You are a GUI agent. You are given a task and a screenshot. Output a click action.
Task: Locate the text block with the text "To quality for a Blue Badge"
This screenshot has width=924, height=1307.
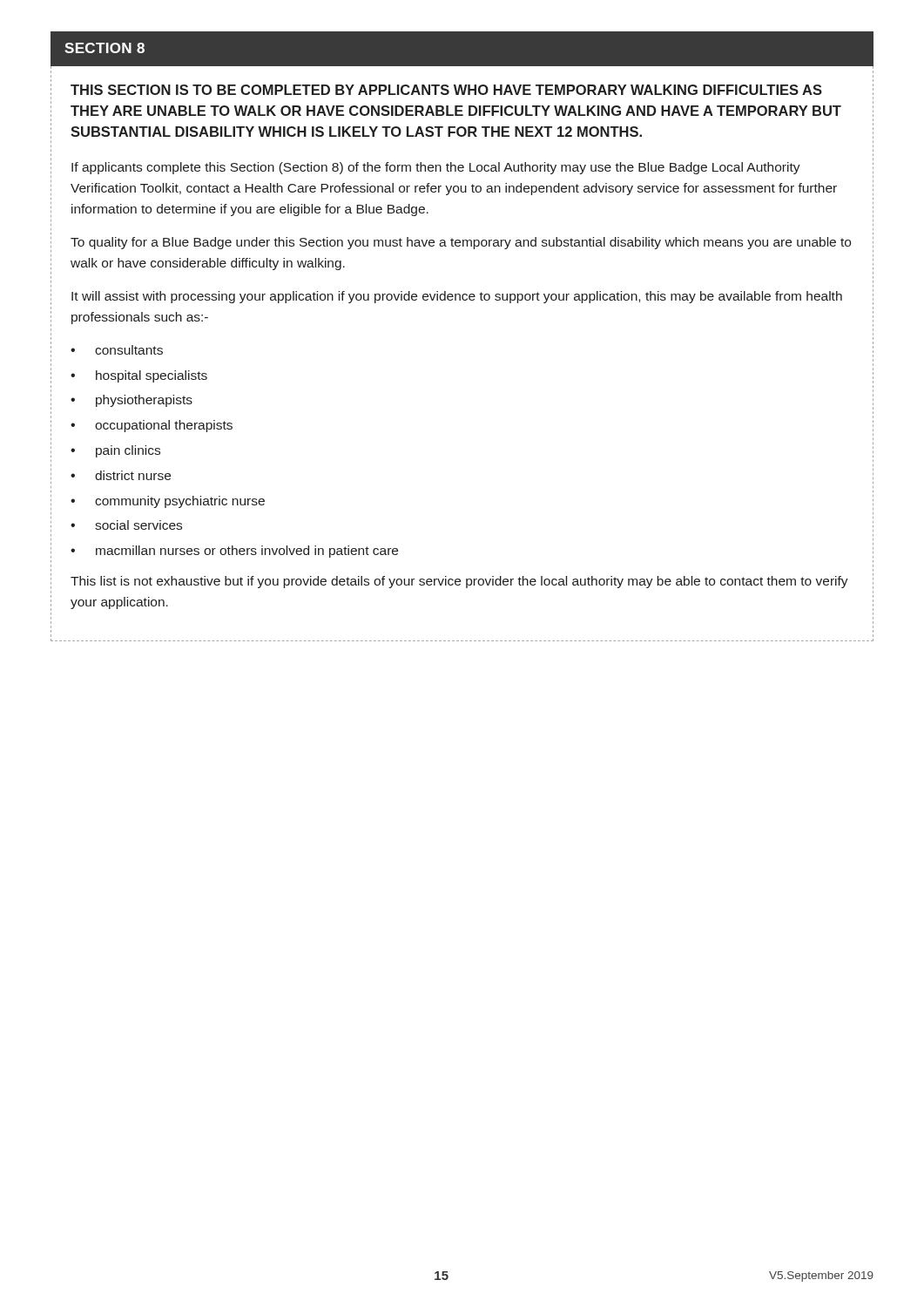coord(461,252)
